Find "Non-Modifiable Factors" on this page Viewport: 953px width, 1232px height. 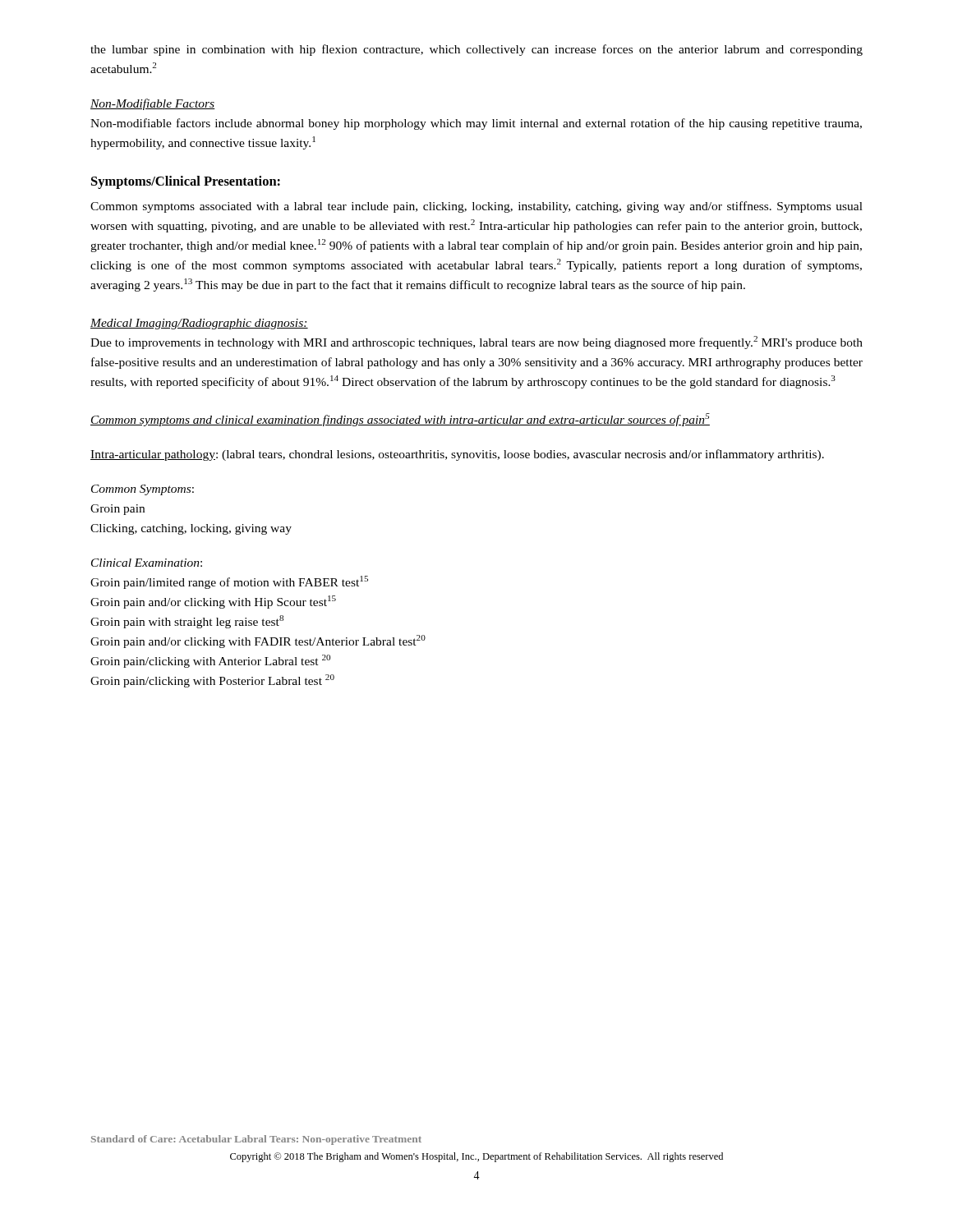(152, 103)
